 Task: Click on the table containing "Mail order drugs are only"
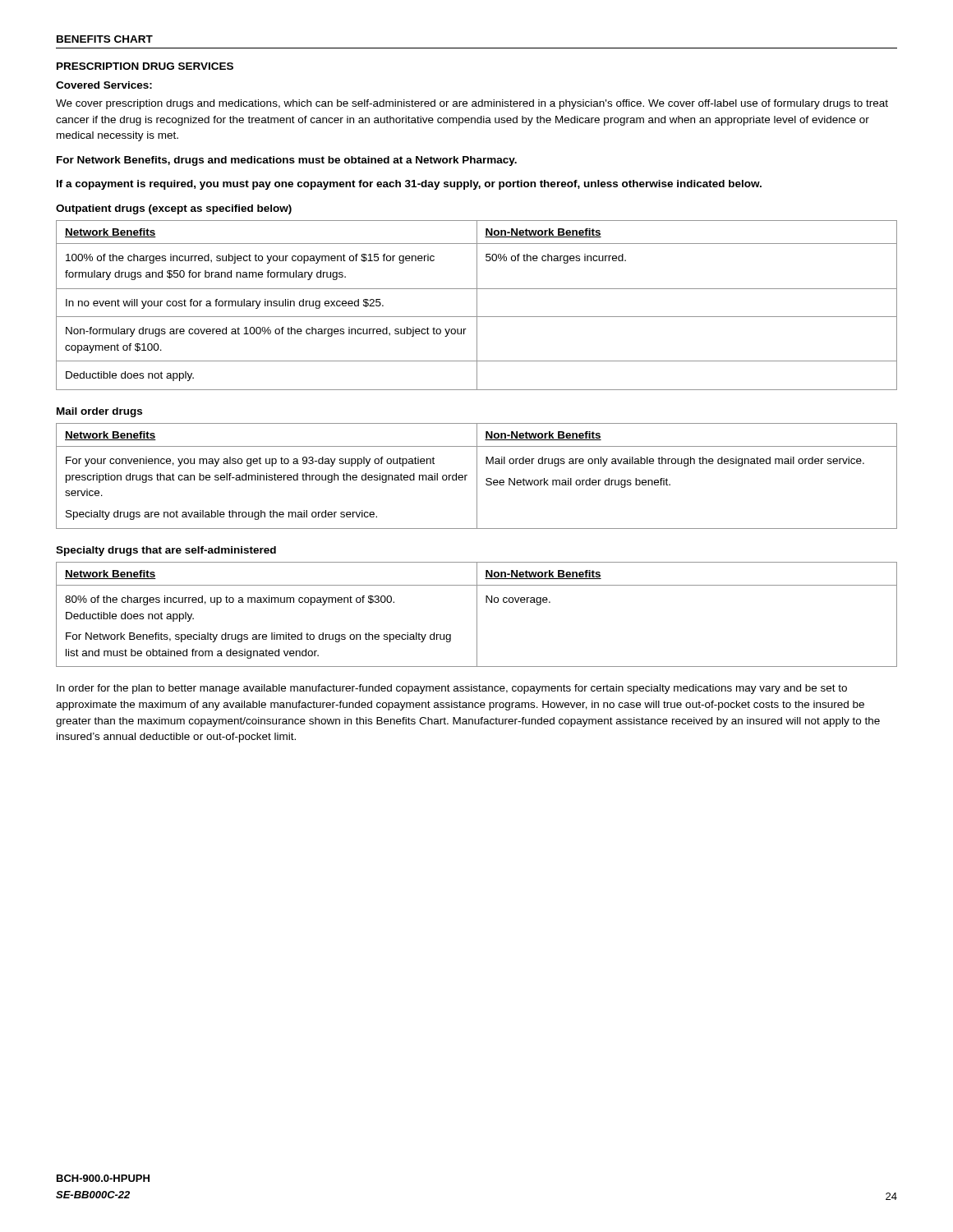click(476, 476)
